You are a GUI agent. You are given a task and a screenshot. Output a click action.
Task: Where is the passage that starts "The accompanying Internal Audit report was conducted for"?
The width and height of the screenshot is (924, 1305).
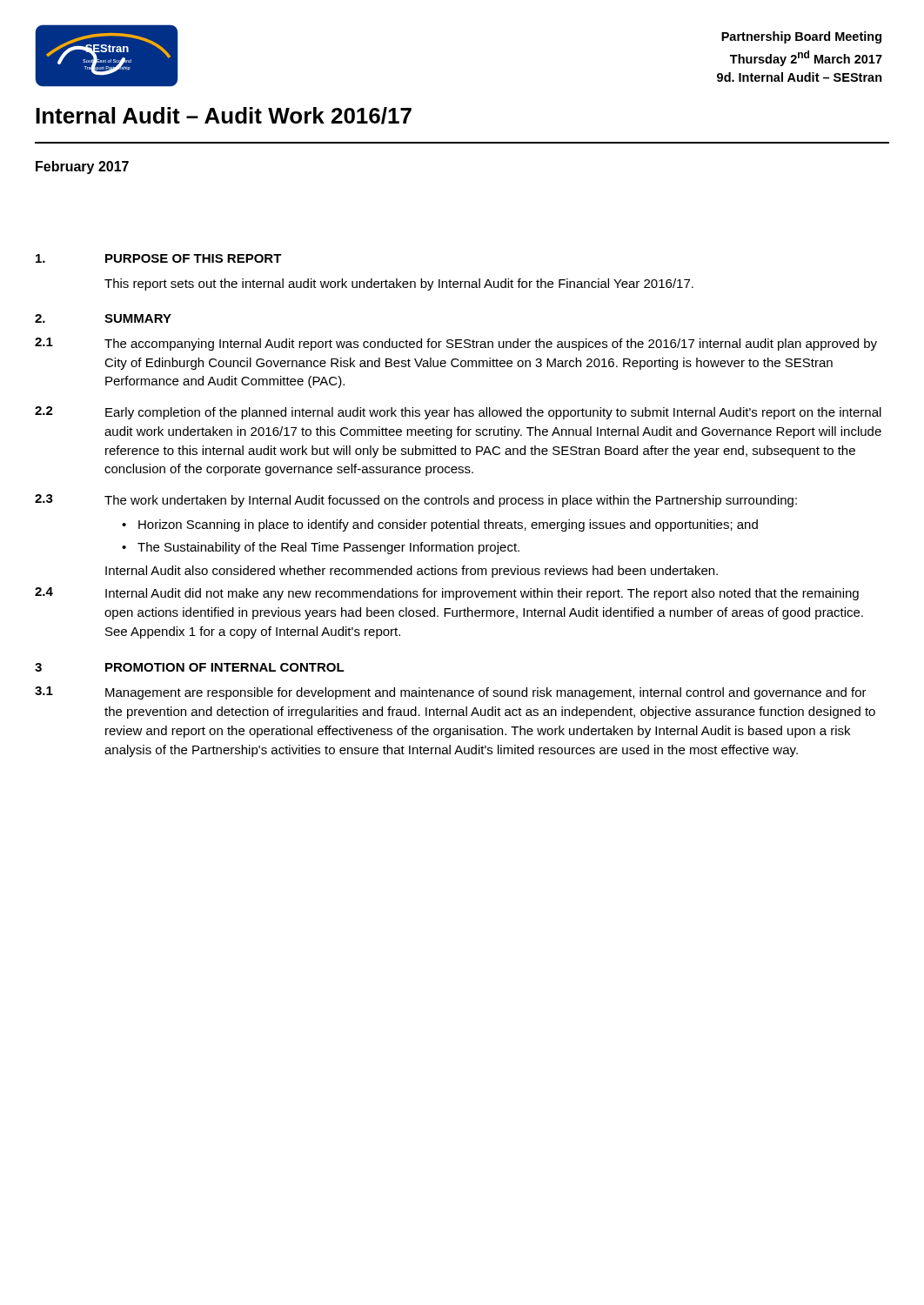[x=491, y=362]
